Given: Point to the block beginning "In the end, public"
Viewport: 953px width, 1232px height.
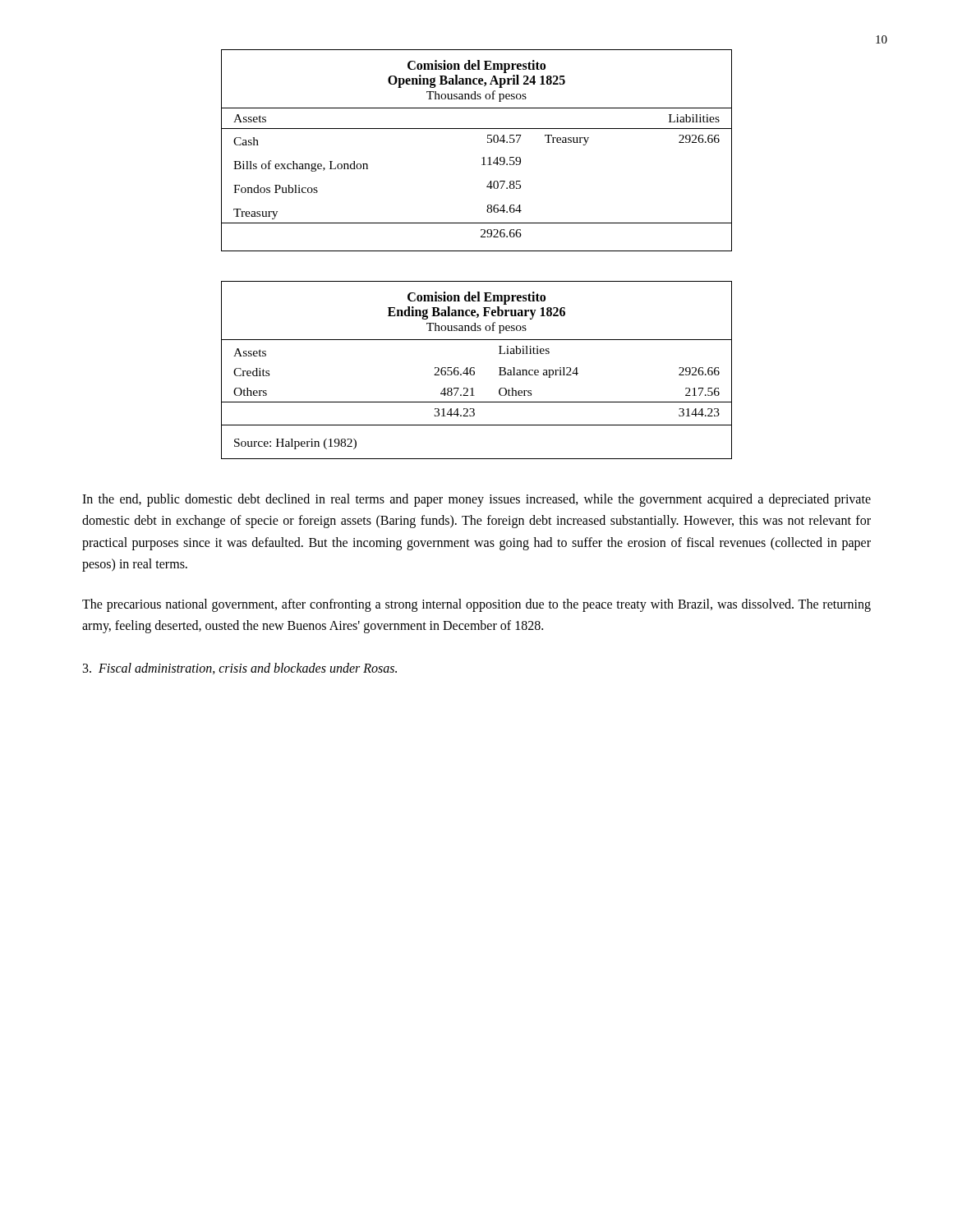Looking at the screenshot, I should click(x=476, y=531).
